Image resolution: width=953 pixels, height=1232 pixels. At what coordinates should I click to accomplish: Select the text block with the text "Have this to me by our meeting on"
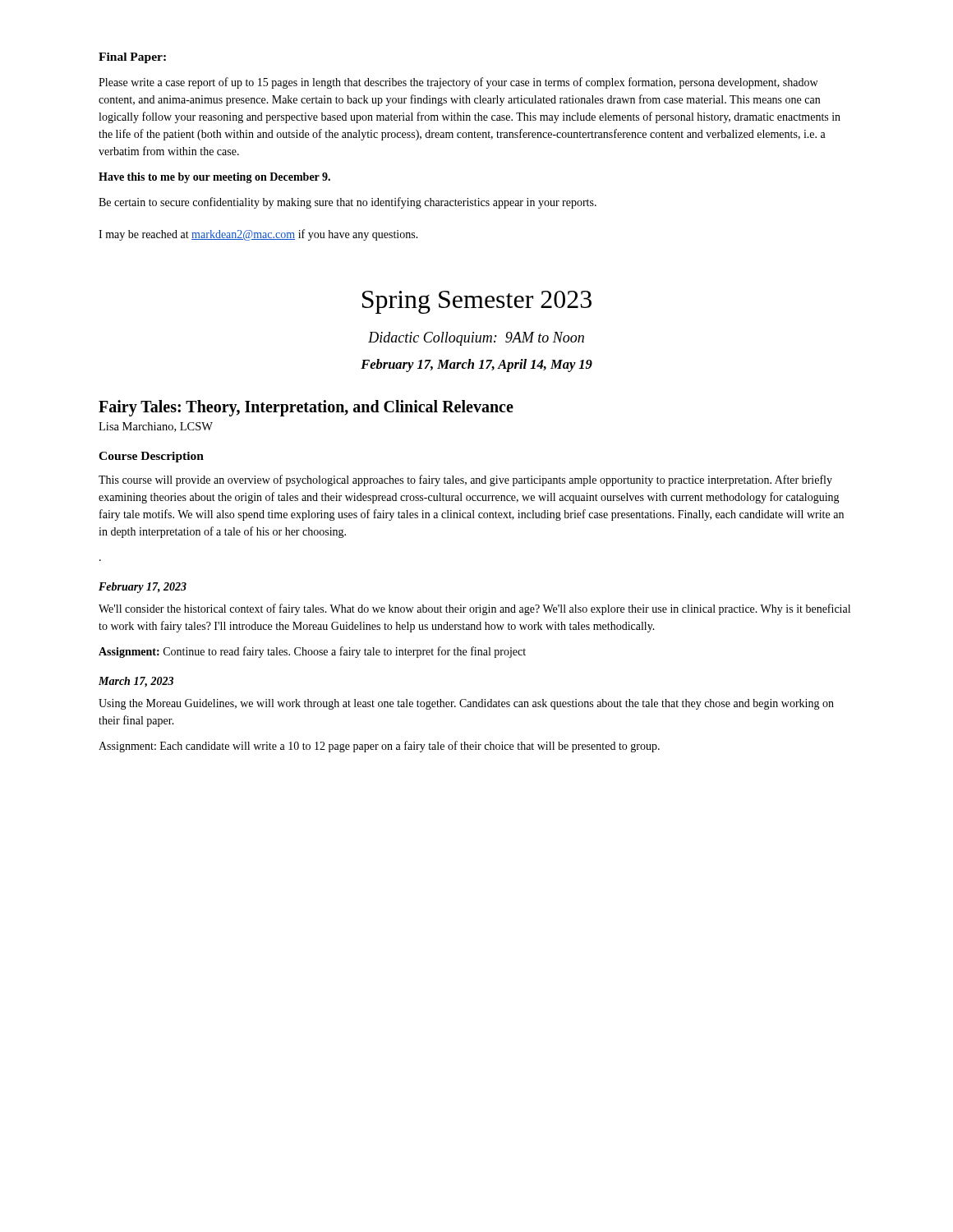click(215, 177)
